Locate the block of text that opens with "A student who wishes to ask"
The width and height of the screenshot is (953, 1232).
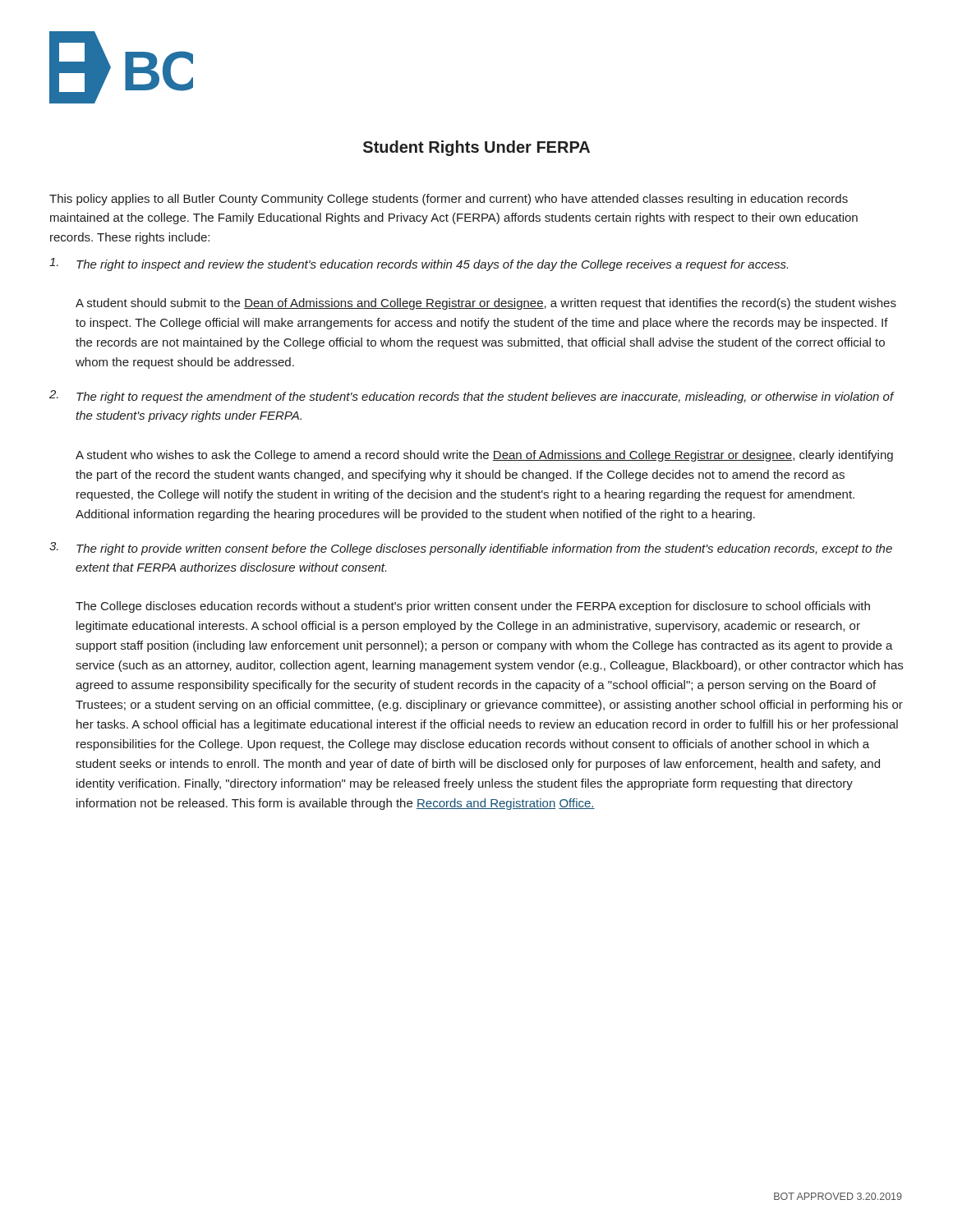[x=490, y=484]
